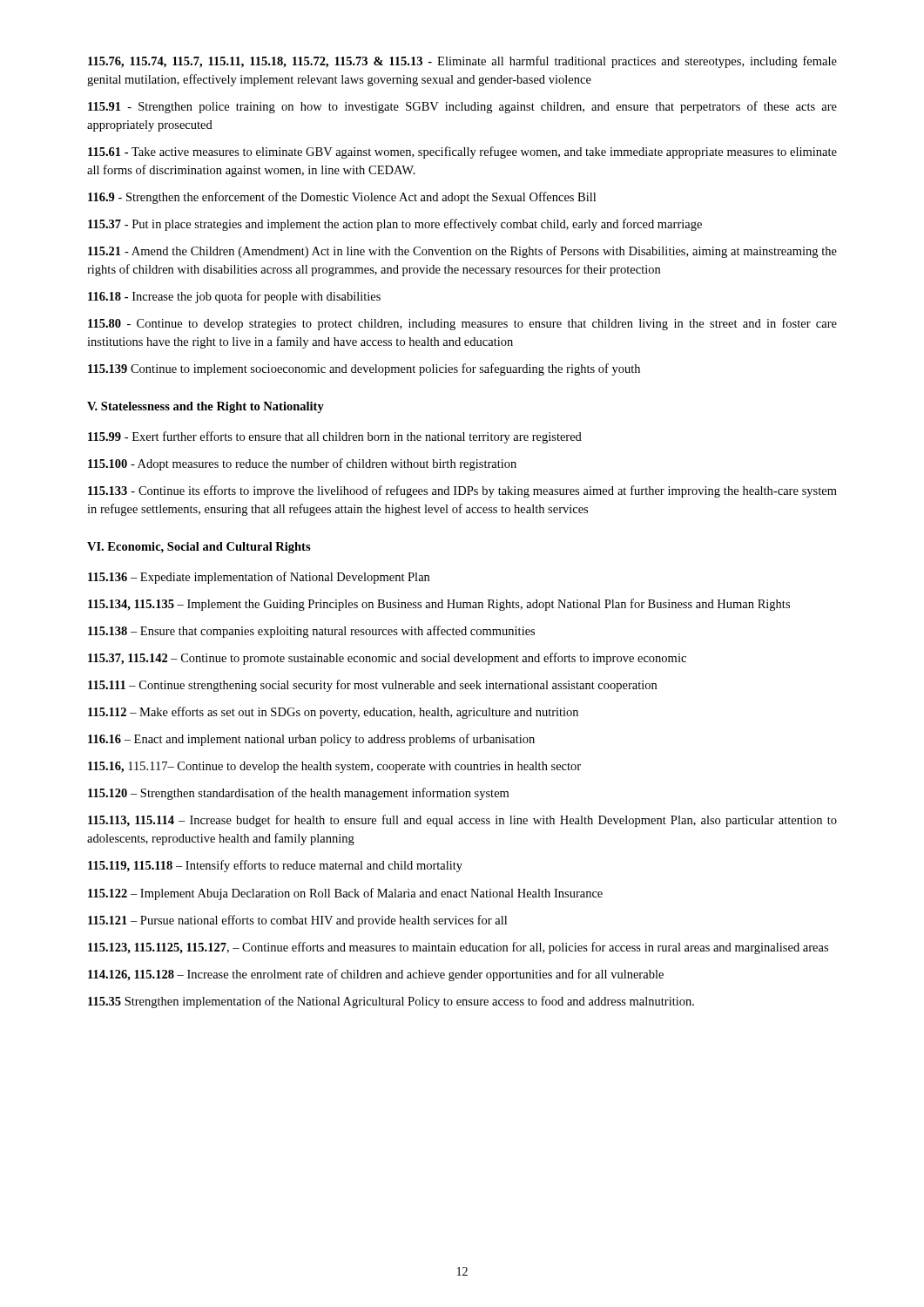Click on the element starting "116.18 - Increase the job"

pos(234,296)
